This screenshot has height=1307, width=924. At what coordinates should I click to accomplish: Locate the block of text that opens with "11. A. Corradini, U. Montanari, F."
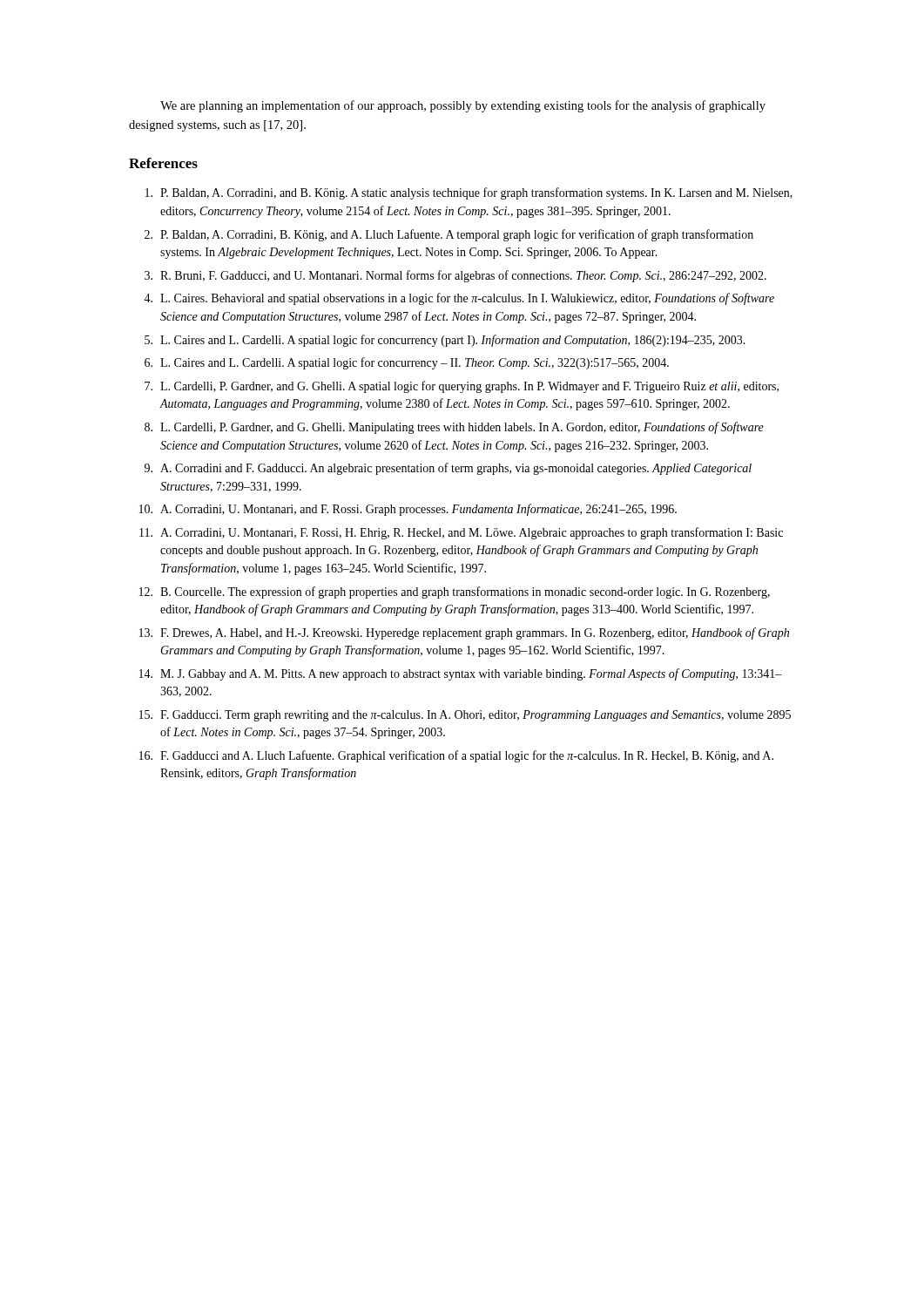point(462,551)
